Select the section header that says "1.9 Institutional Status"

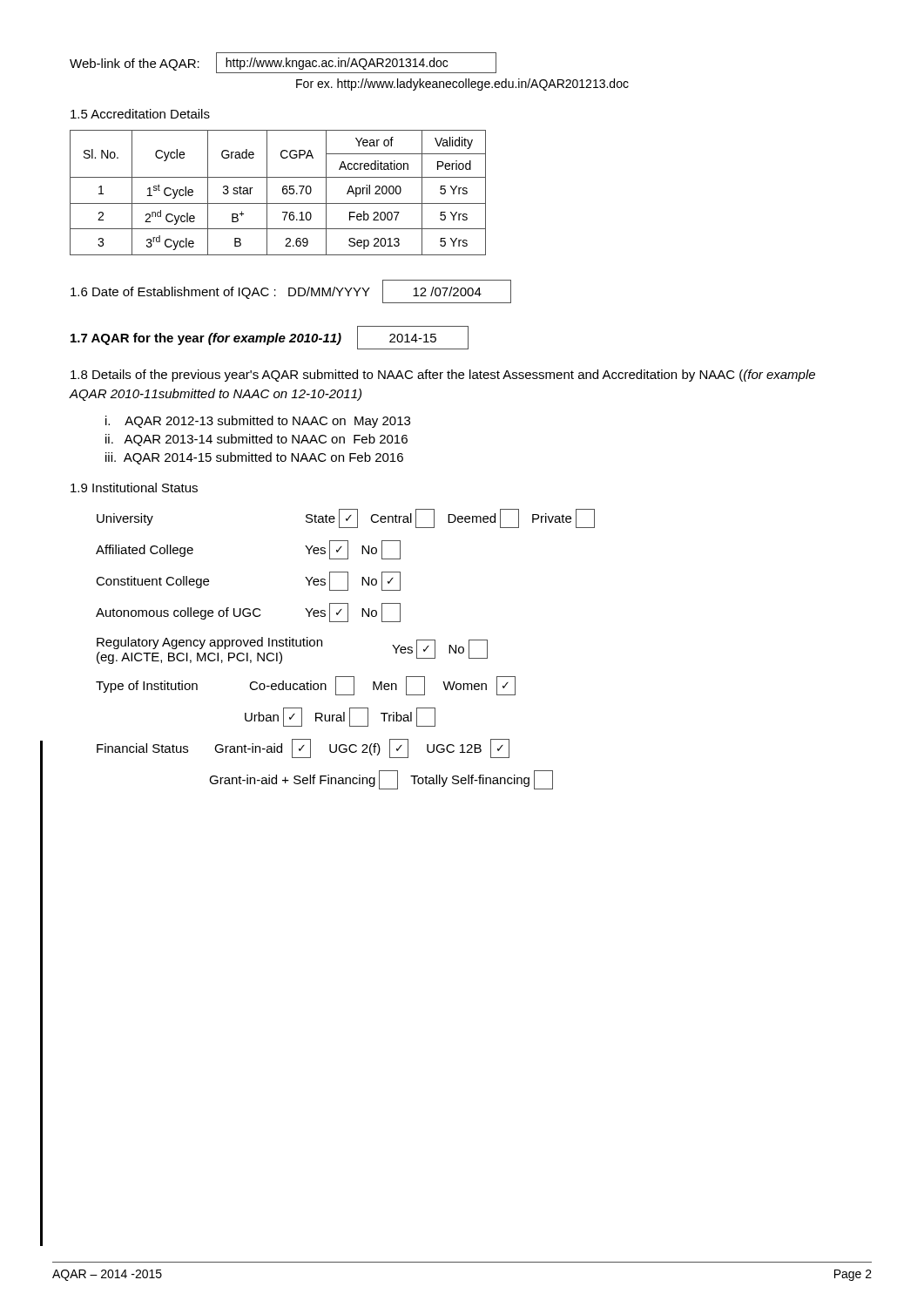click(134, 487)
